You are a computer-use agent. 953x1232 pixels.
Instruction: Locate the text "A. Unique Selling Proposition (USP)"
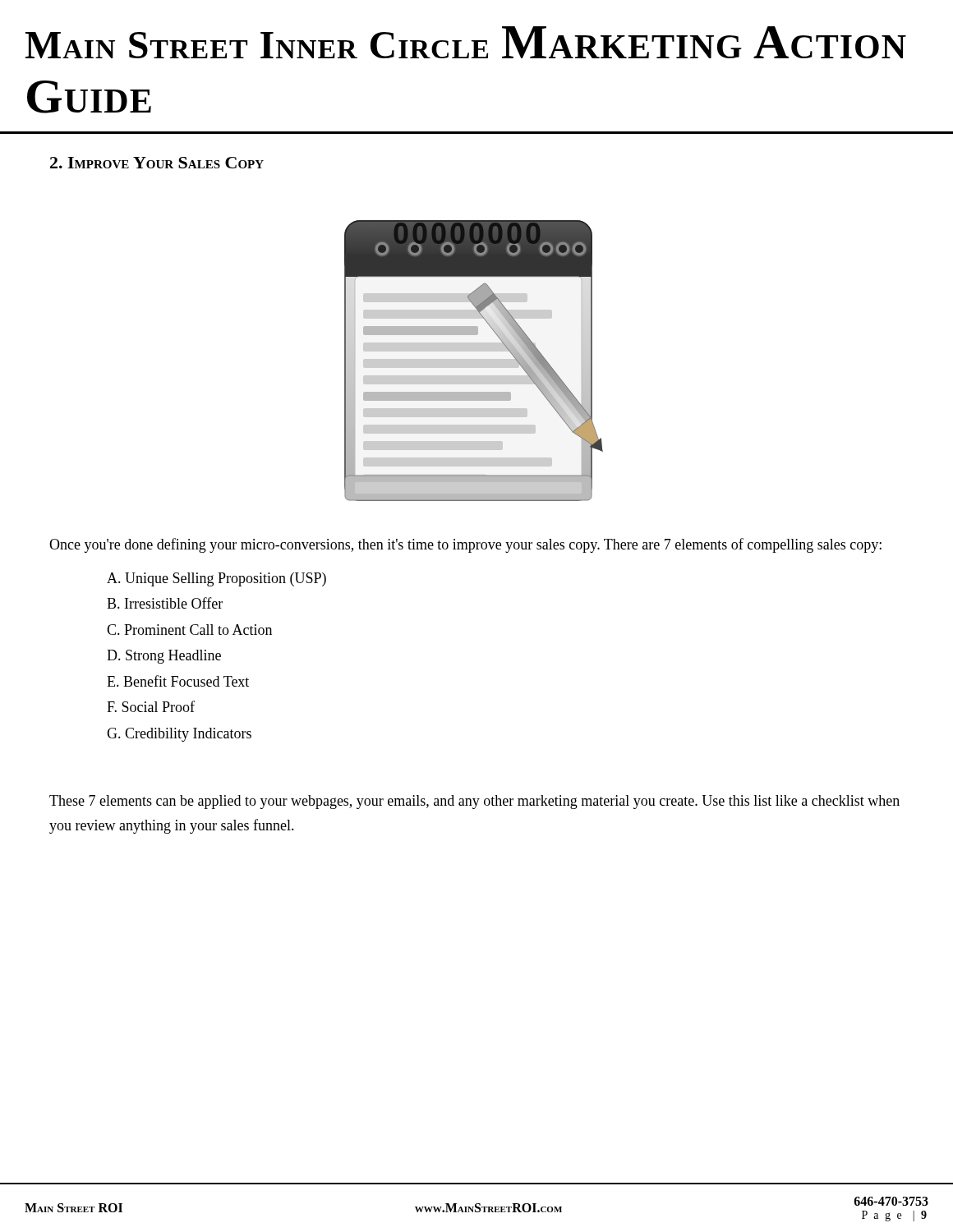pyautogui.click(x=217, y=578)
